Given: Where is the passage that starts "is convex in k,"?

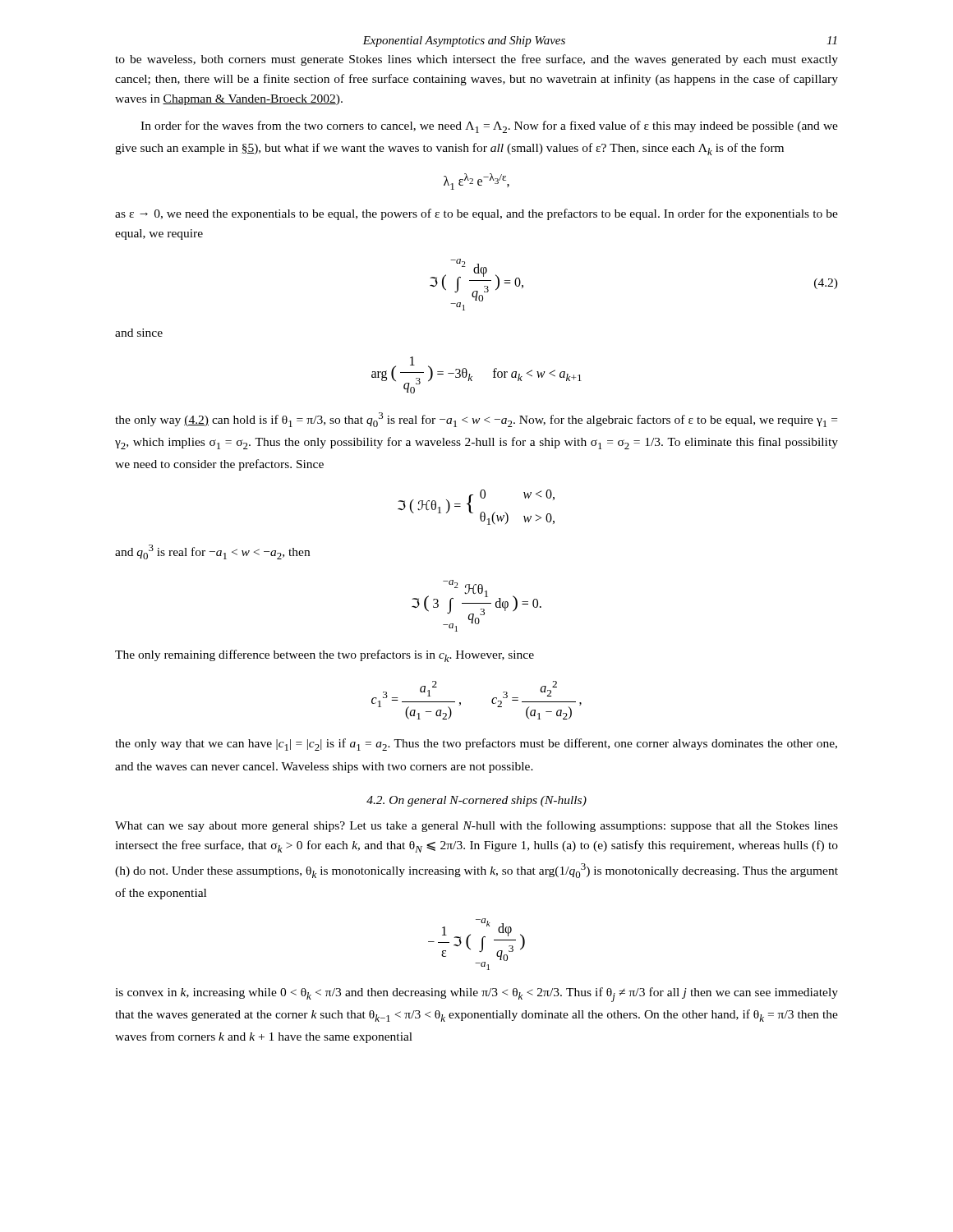Looking at the screenshot, I should pos(476,1015).
